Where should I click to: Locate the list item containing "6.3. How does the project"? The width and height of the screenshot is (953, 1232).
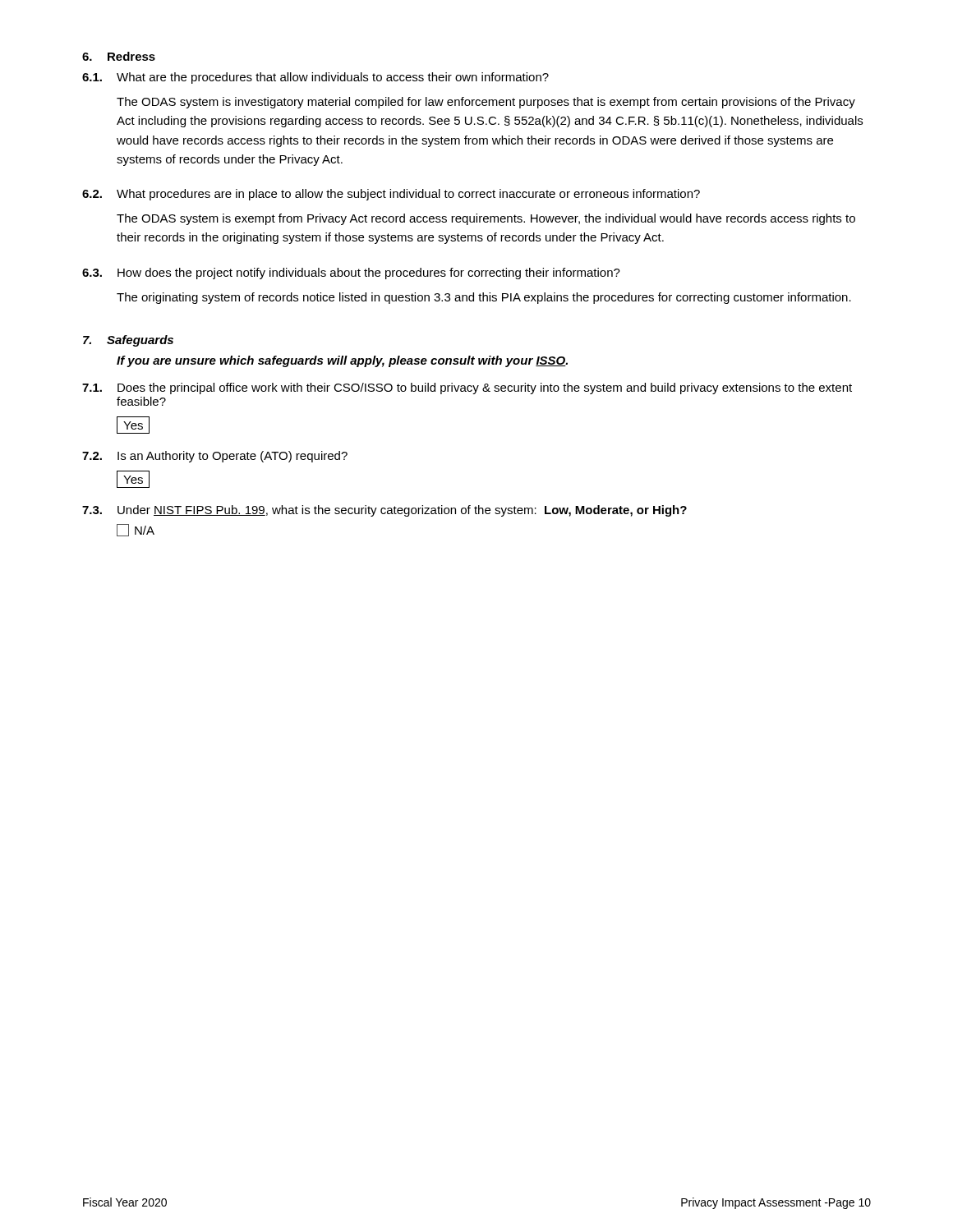[476, 272]
